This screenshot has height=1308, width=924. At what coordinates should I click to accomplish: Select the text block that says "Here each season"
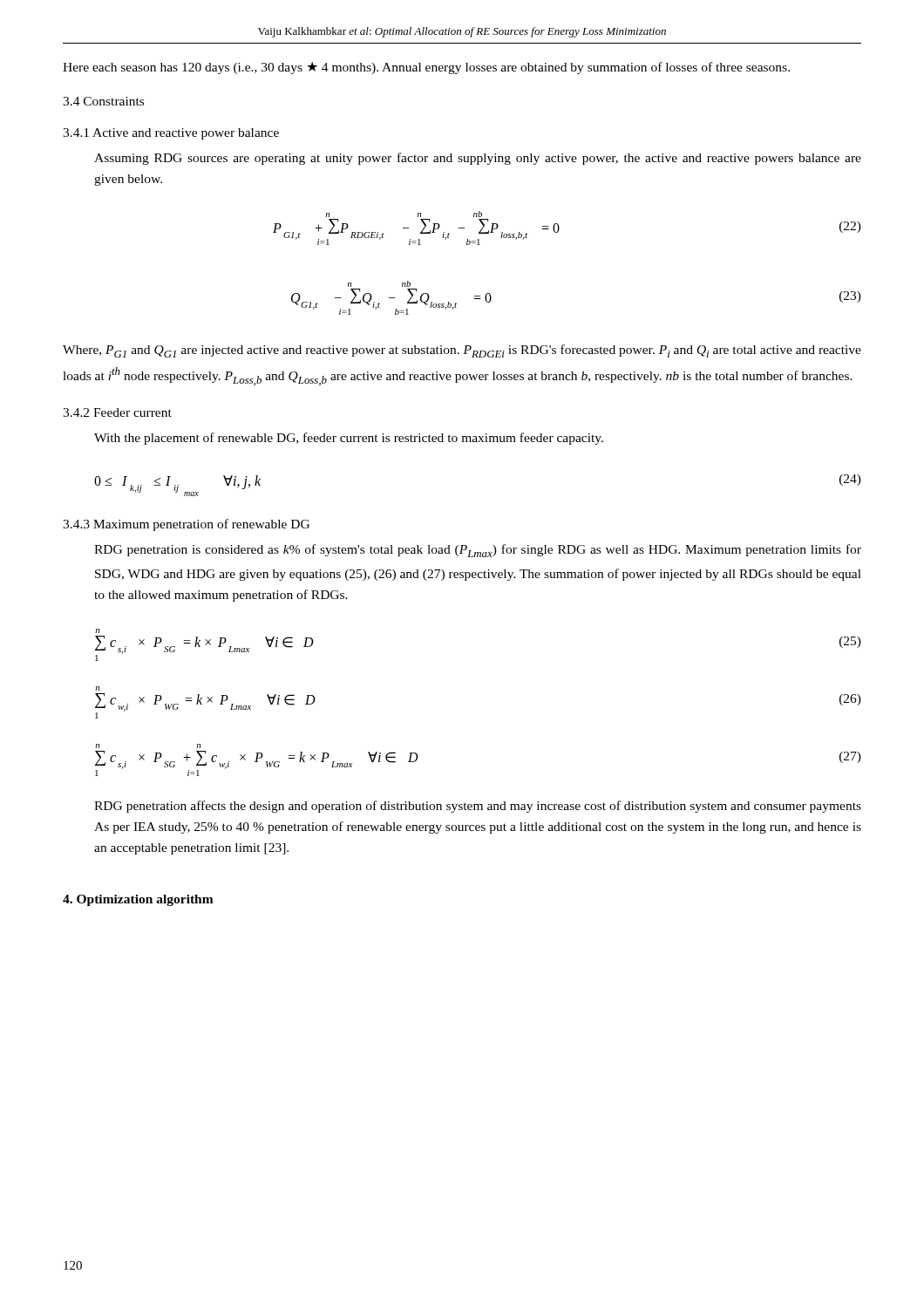click(x=462, y=67)
